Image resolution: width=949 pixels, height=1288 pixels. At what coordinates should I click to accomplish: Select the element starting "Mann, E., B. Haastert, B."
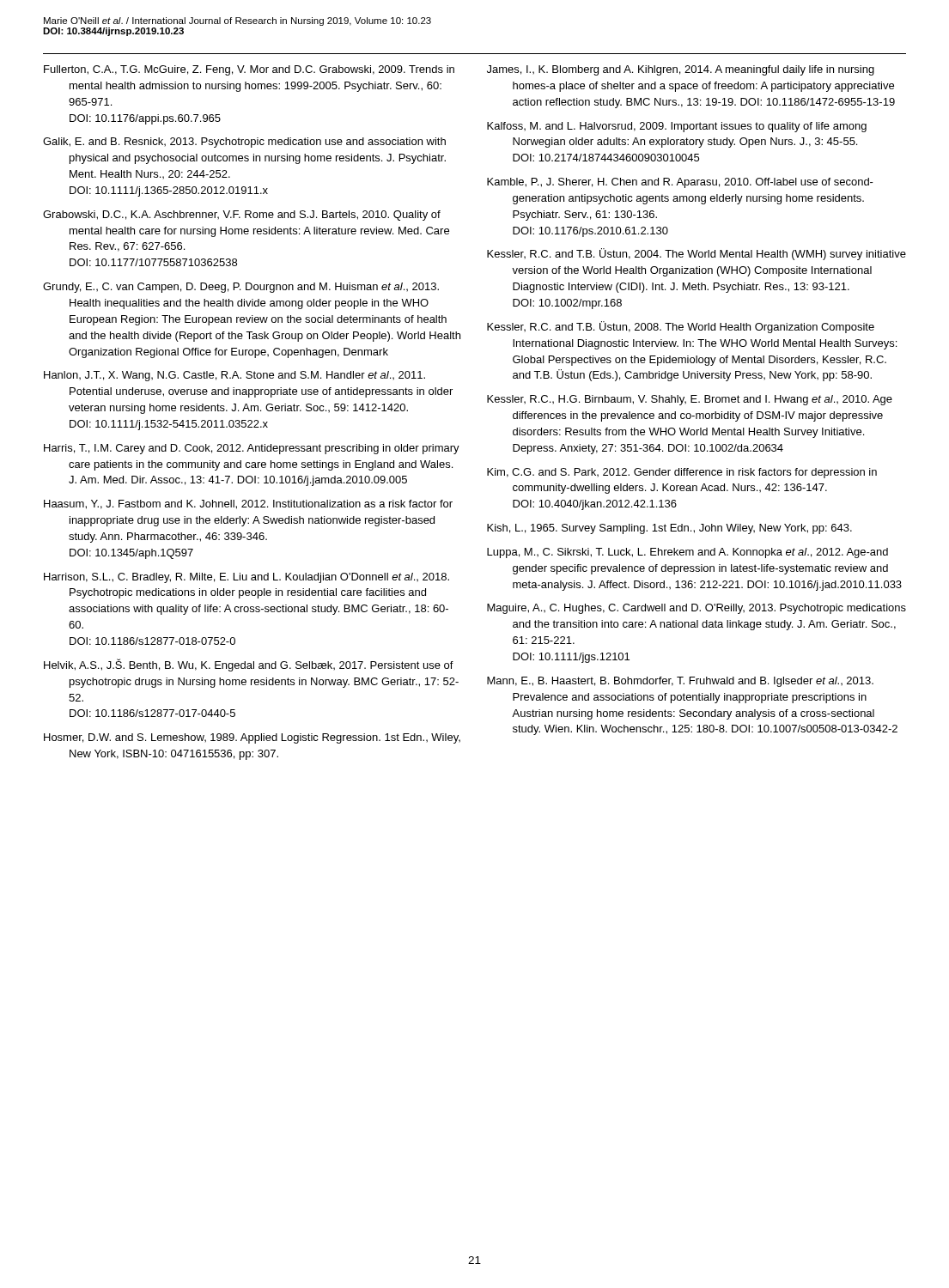pos(692,705)
